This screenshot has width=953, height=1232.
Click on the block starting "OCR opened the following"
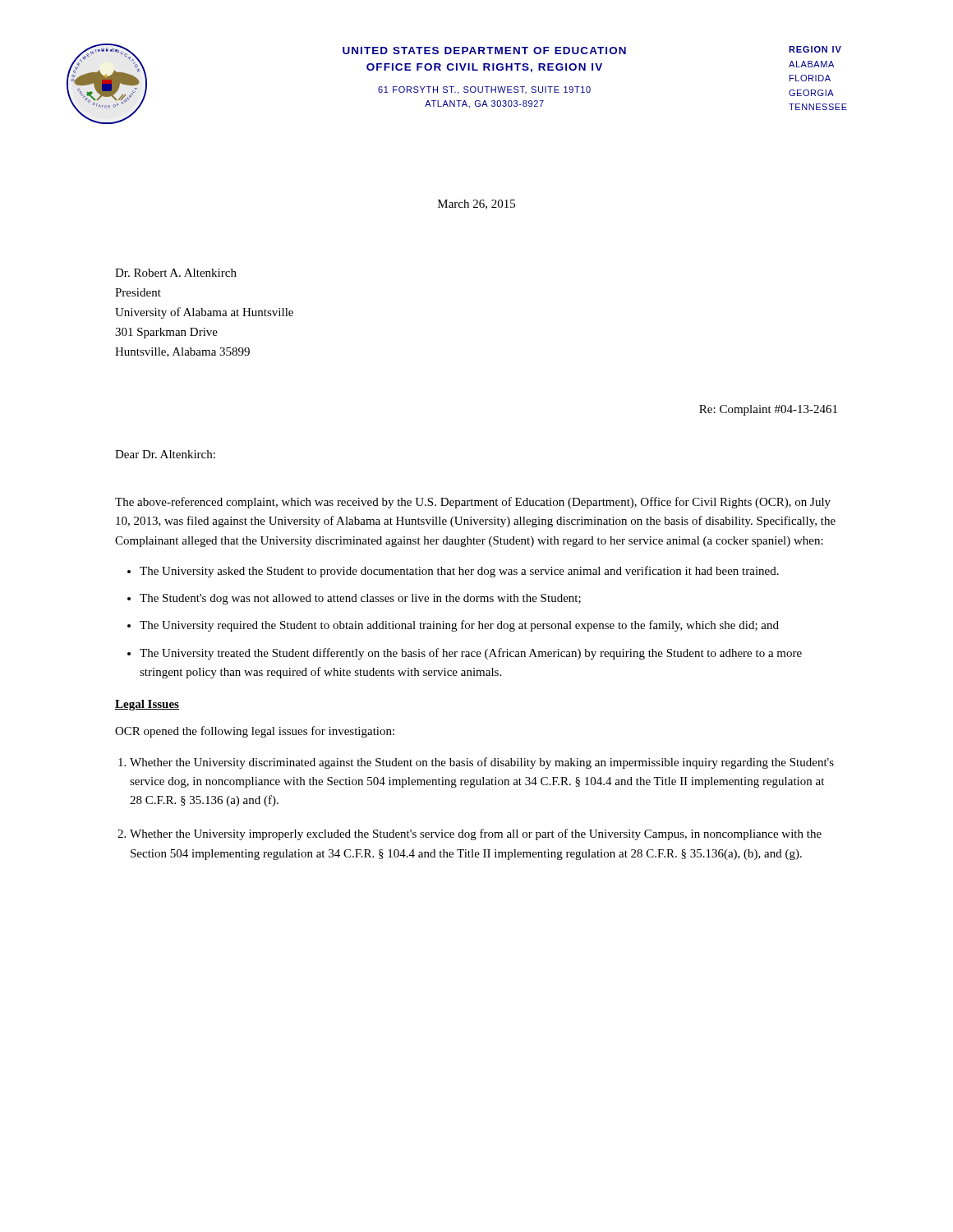pyautogui.click(x=255, y=731)
